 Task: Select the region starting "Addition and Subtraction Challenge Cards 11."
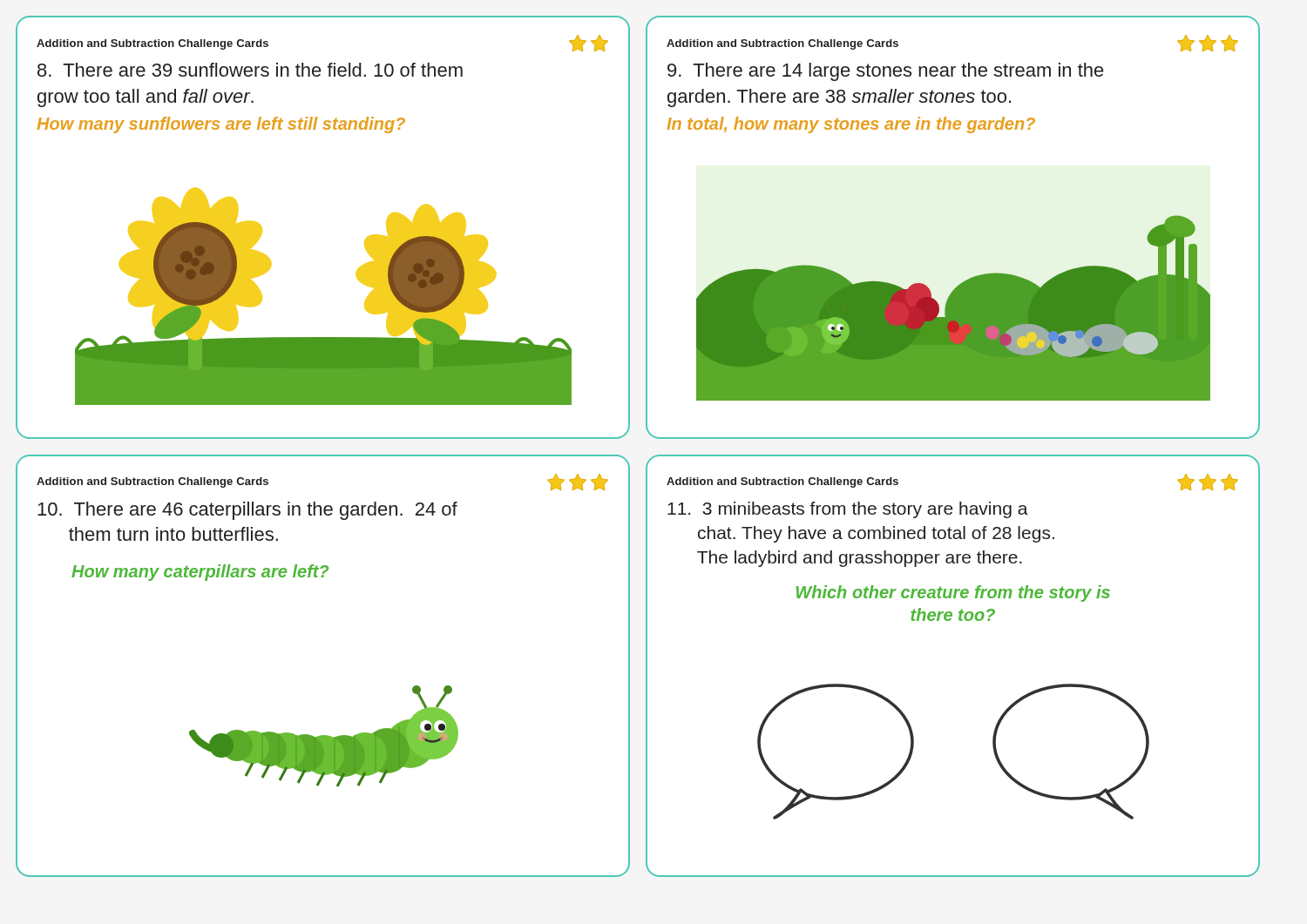(x=776, y=482)
